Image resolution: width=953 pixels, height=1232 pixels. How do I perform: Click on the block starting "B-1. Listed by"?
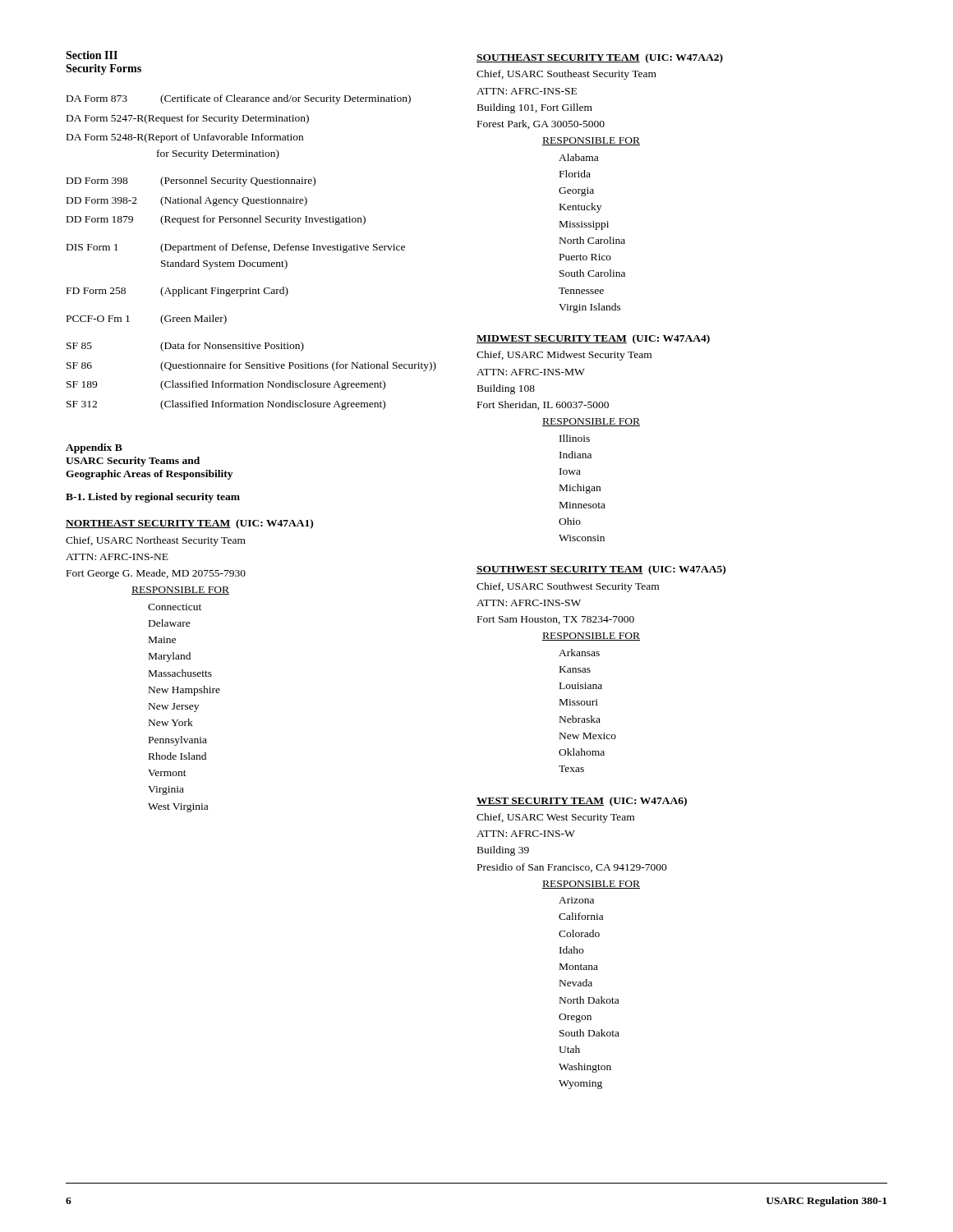point(153,497)
